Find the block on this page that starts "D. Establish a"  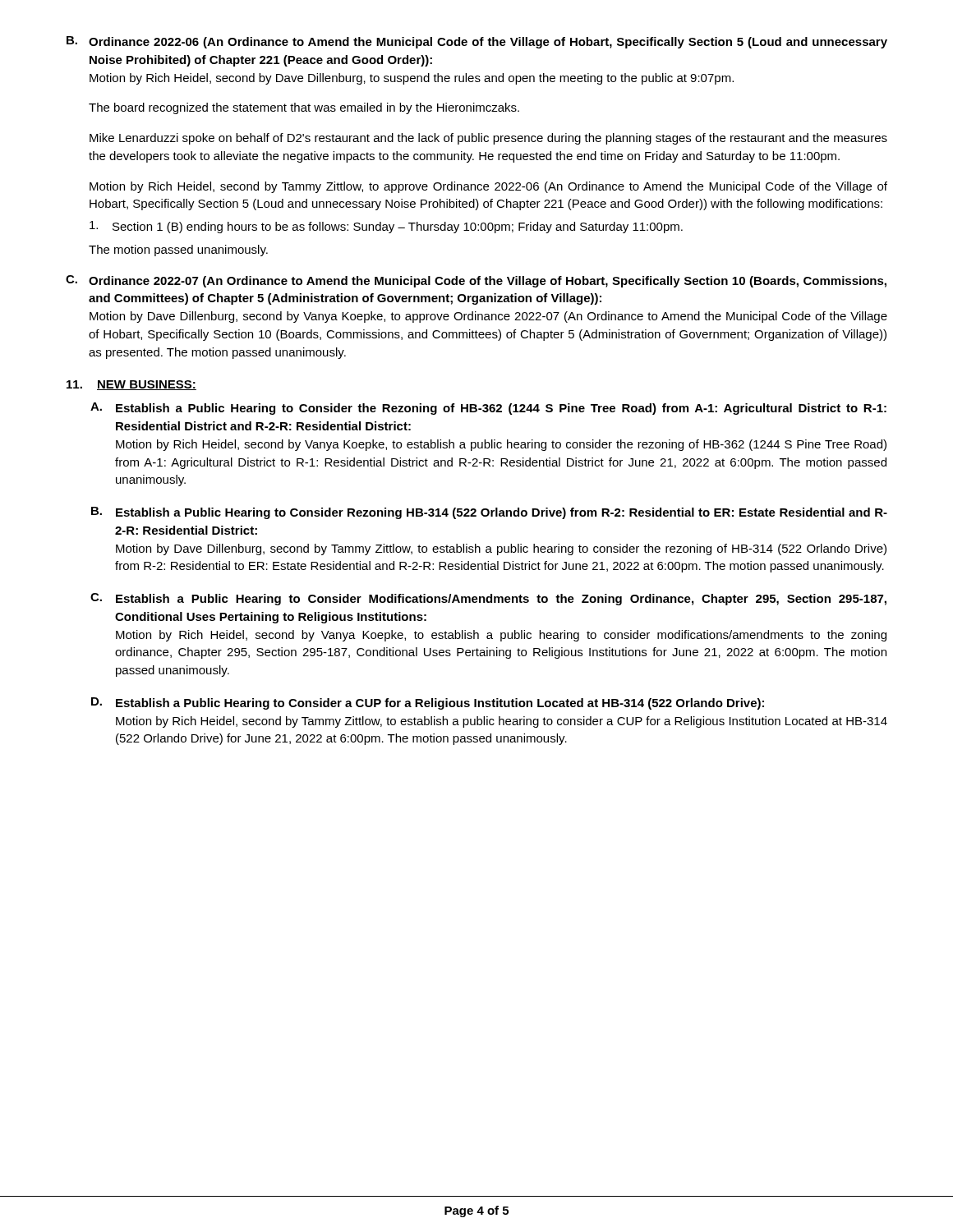(x=489, y=723)
